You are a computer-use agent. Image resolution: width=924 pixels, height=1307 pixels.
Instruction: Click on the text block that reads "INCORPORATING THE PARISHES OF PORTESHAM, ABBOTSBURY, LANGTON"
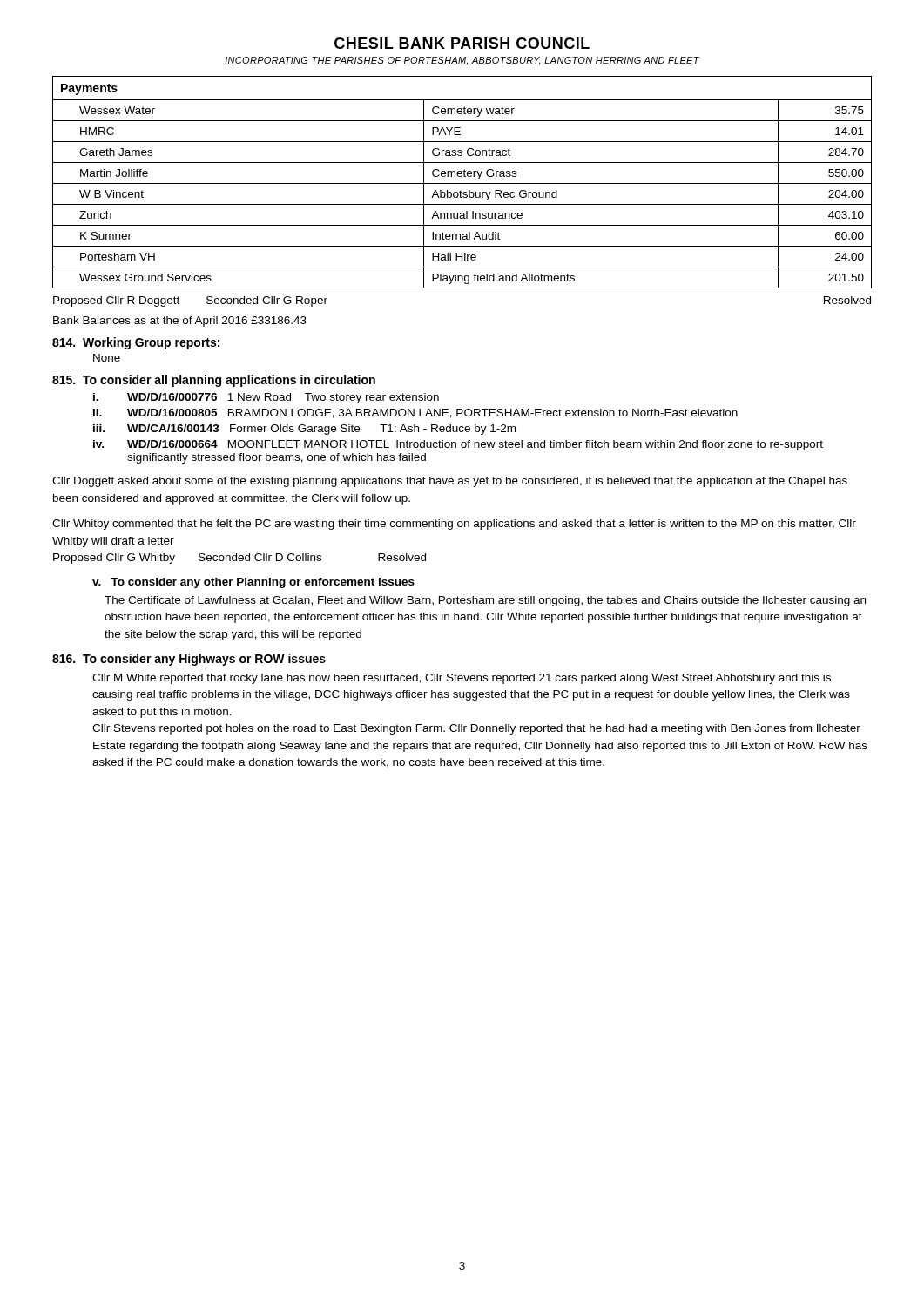coord(462,60)
